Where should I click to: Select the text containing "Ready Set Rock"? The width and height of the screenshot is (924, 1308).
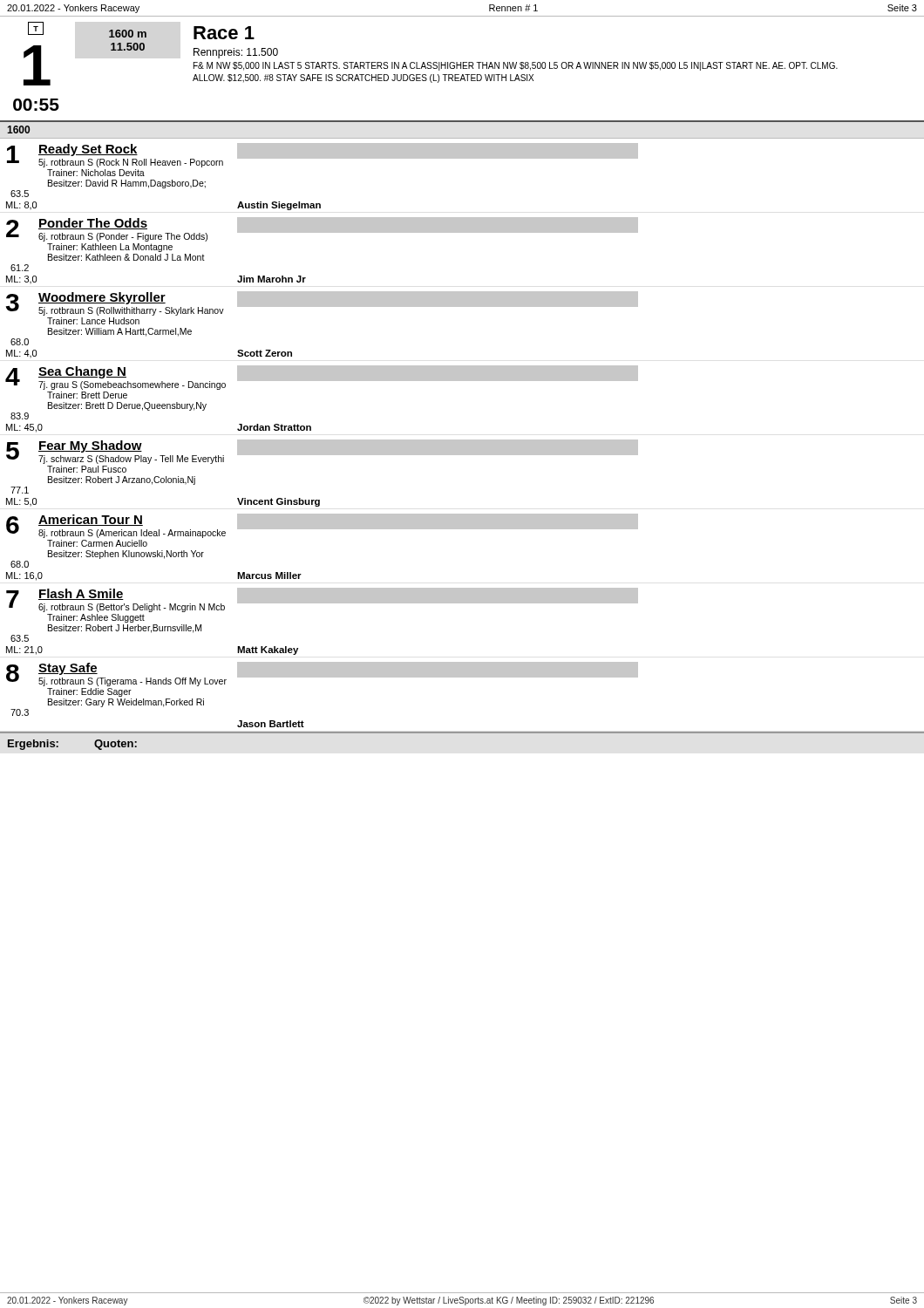pyautogui.click(x=88, y=149)
